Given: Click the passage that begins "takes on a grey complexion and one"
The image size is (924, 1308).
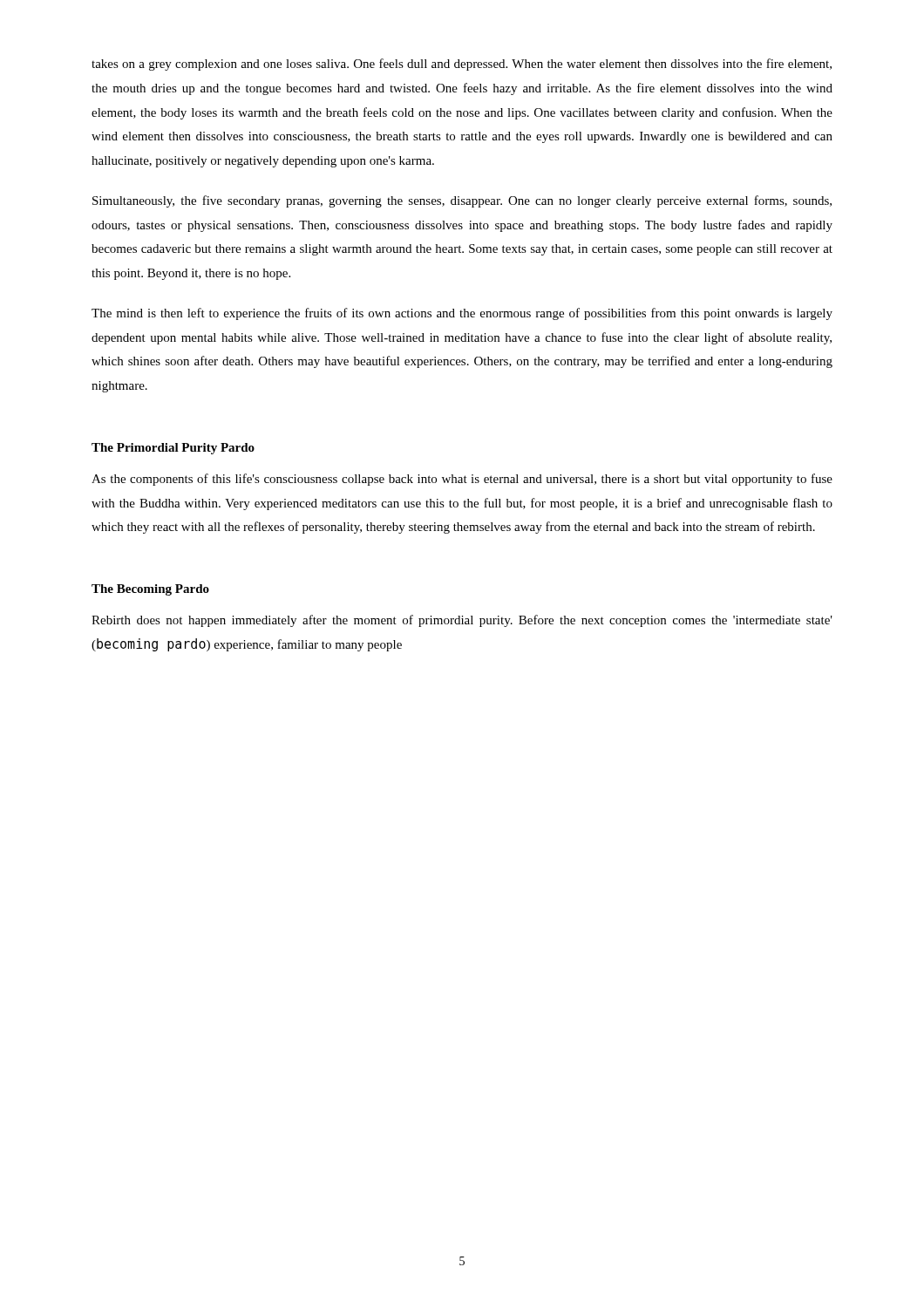Looking at the screenshot, I should [462, 112].
